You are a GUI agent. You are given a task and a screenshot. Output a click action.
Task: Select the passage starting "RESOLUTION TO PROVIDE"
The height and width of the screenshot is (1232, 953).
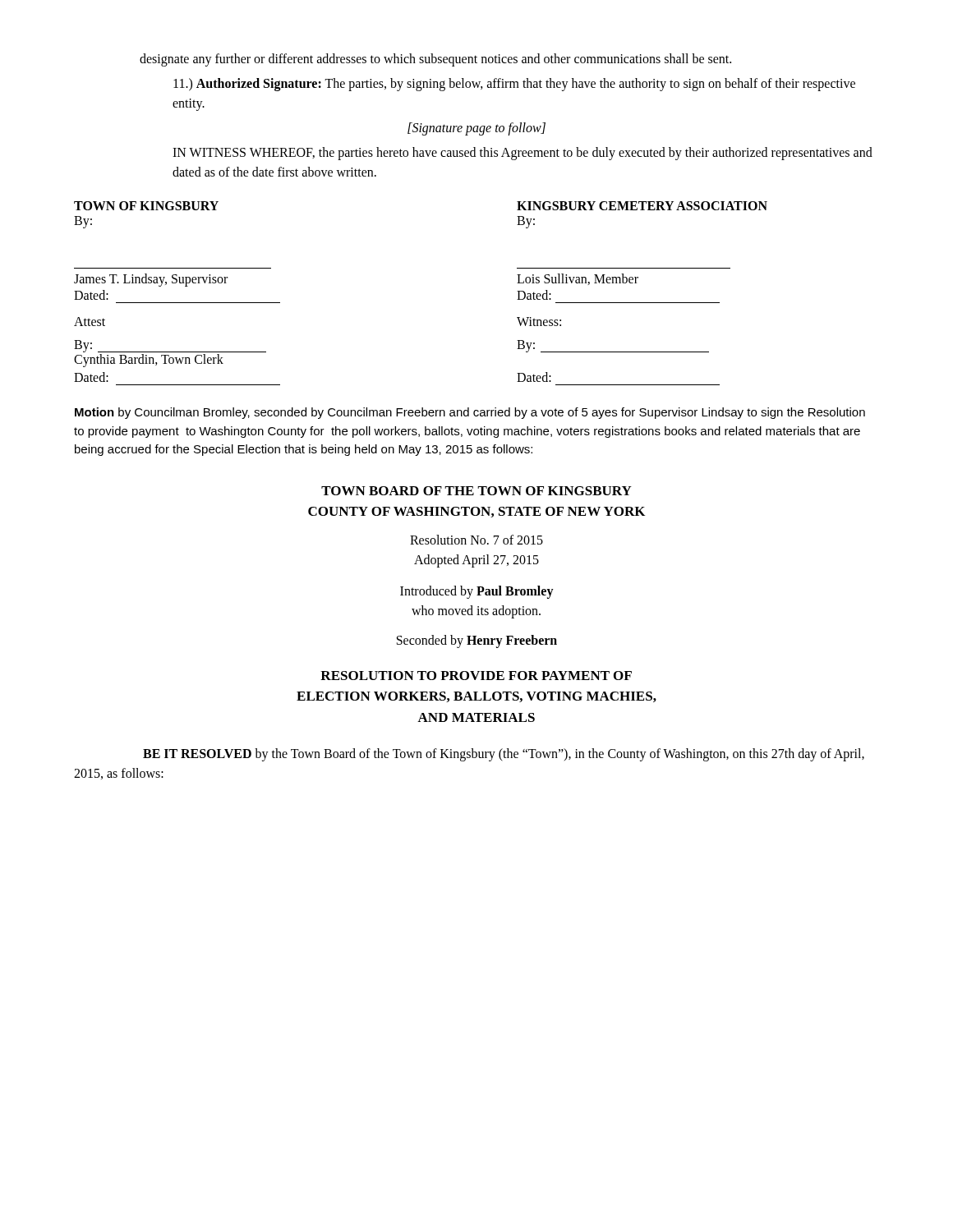tap(476, 696)
